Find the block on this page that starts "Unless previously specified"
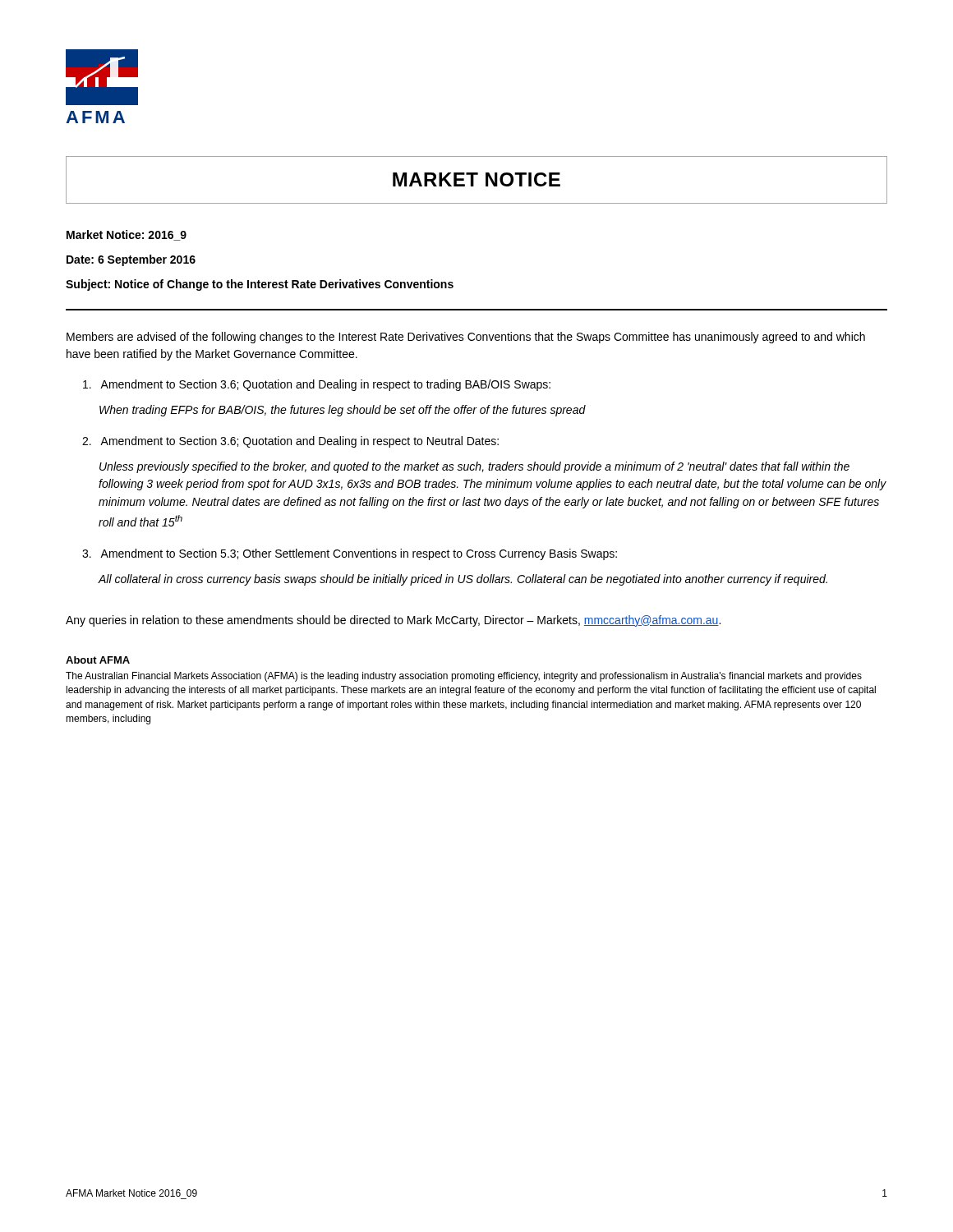This screenshot has height=1232, width=953. click(492, 494)
